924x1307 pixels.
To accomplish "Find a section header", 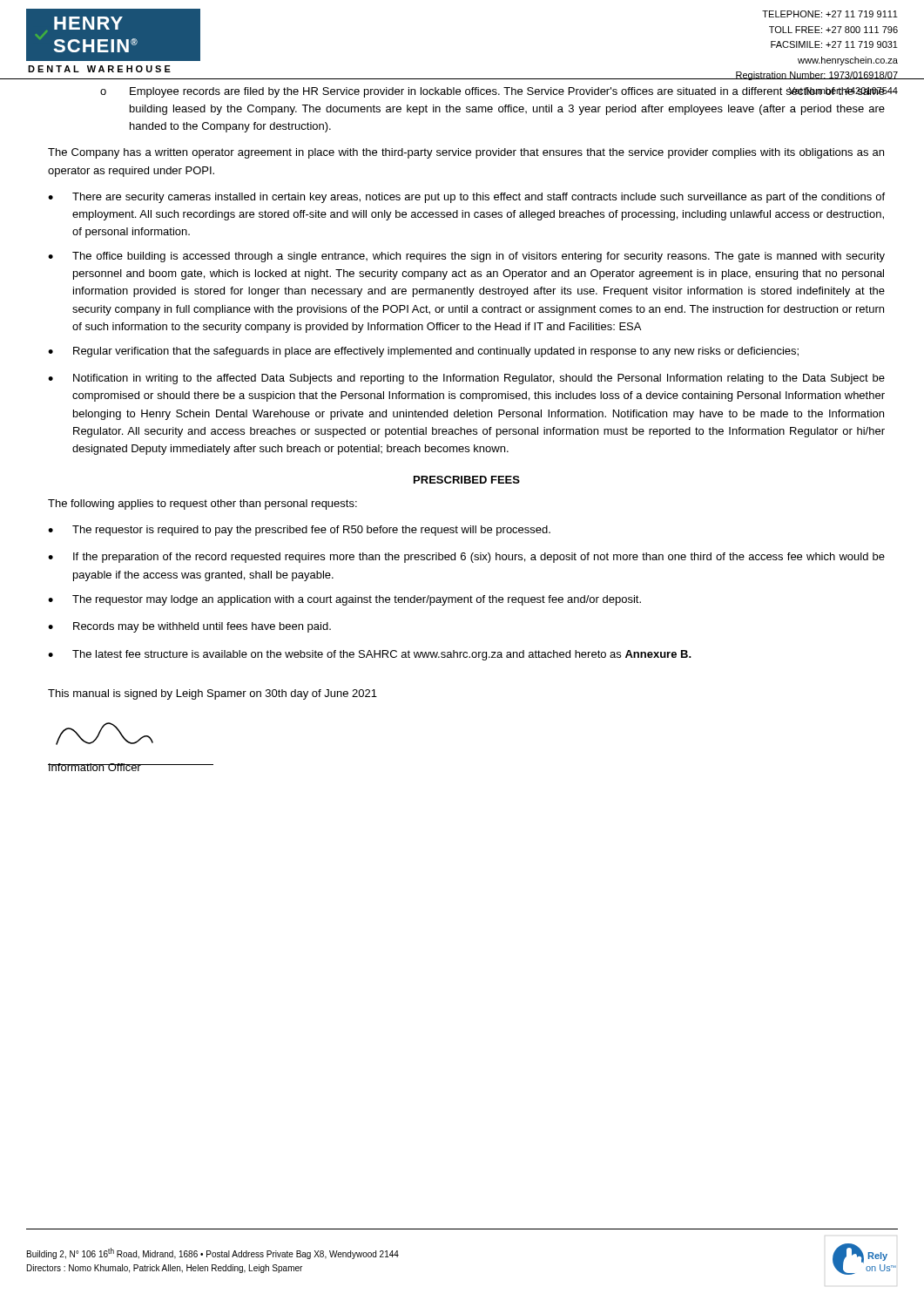I will (x=466, y=480).
